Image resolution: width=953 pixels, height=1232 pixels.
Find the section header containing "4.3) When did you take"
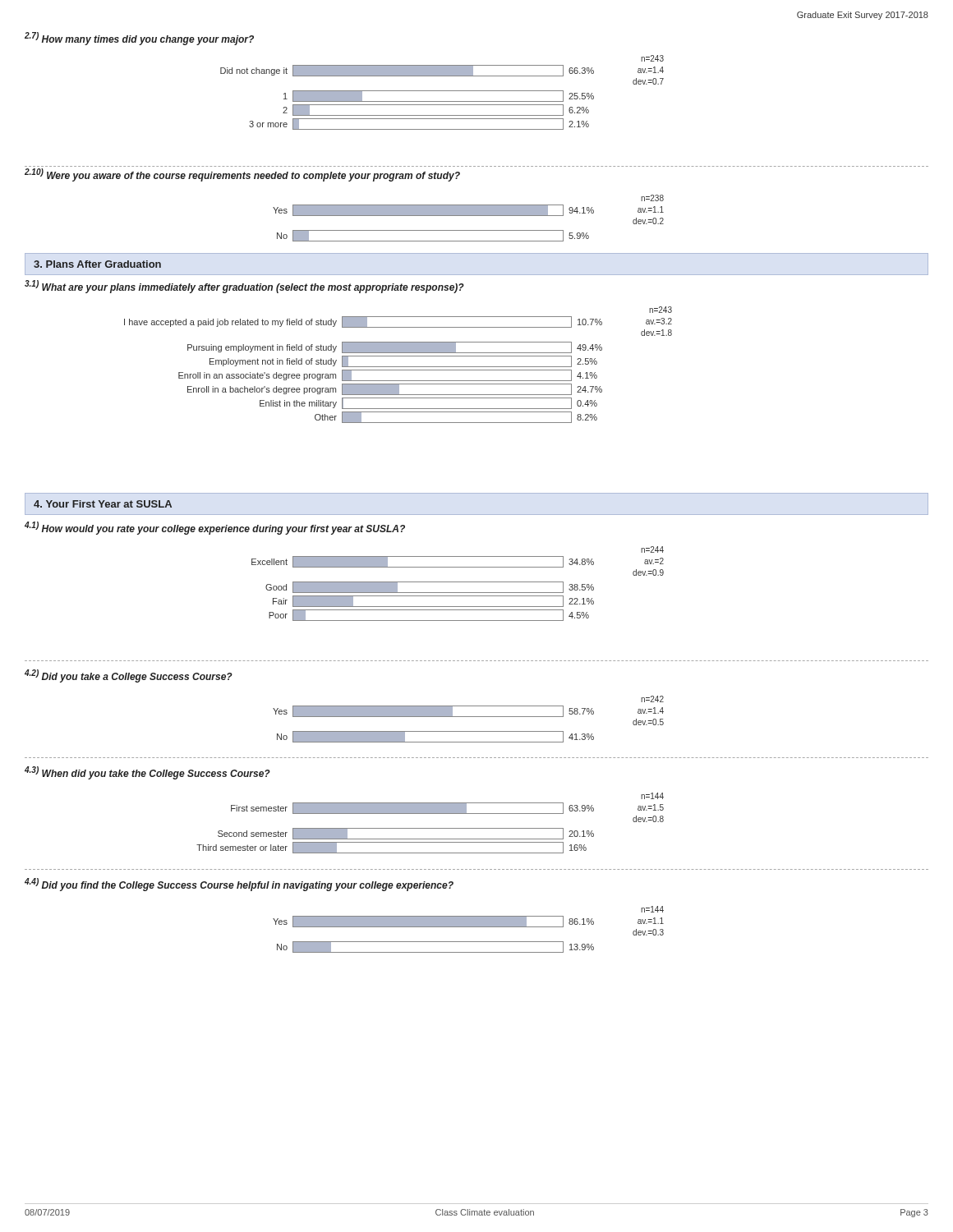pyautogui.click(x=147, y=772)
